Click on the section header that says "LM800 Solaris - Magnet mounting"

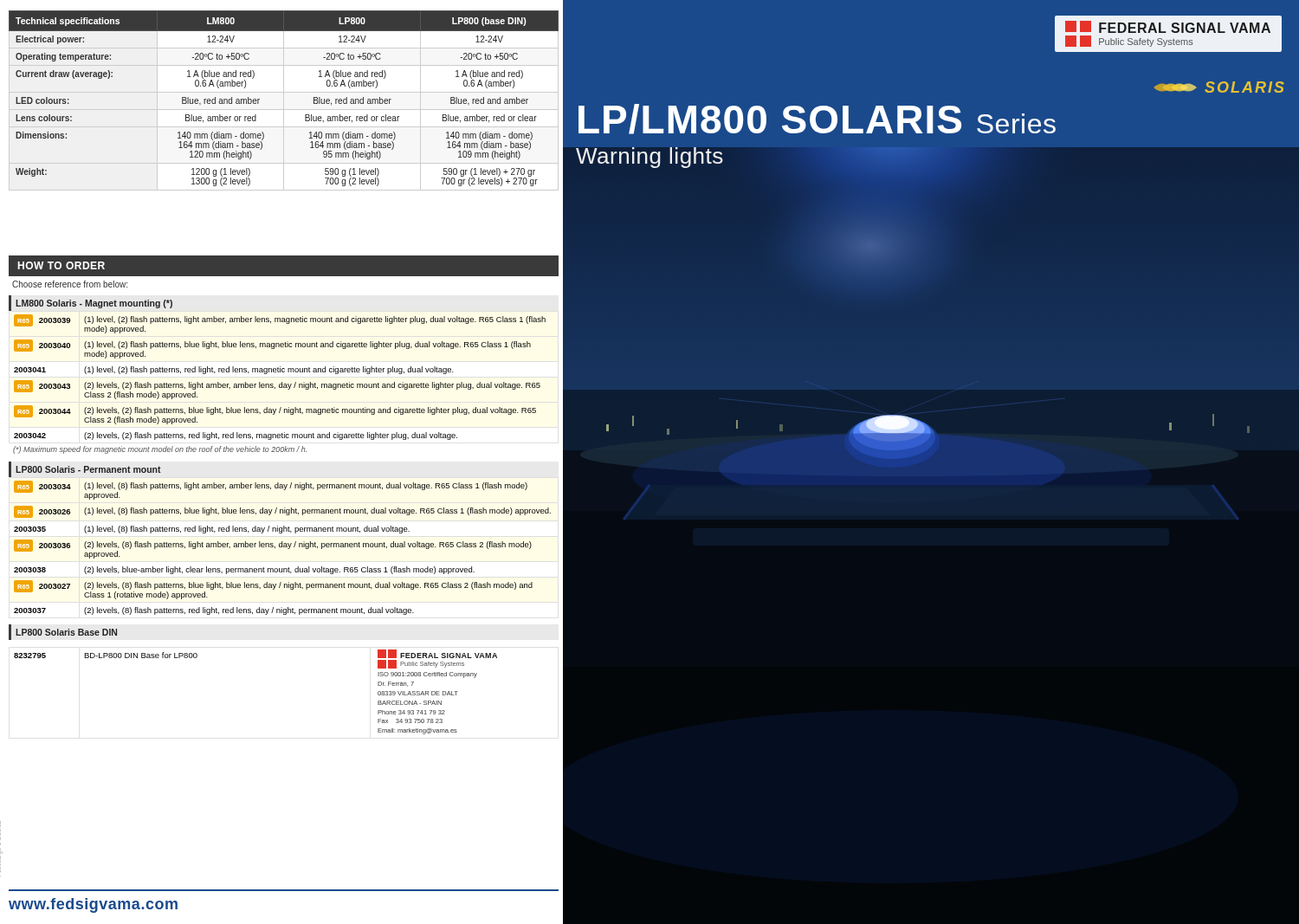point(94,303)
